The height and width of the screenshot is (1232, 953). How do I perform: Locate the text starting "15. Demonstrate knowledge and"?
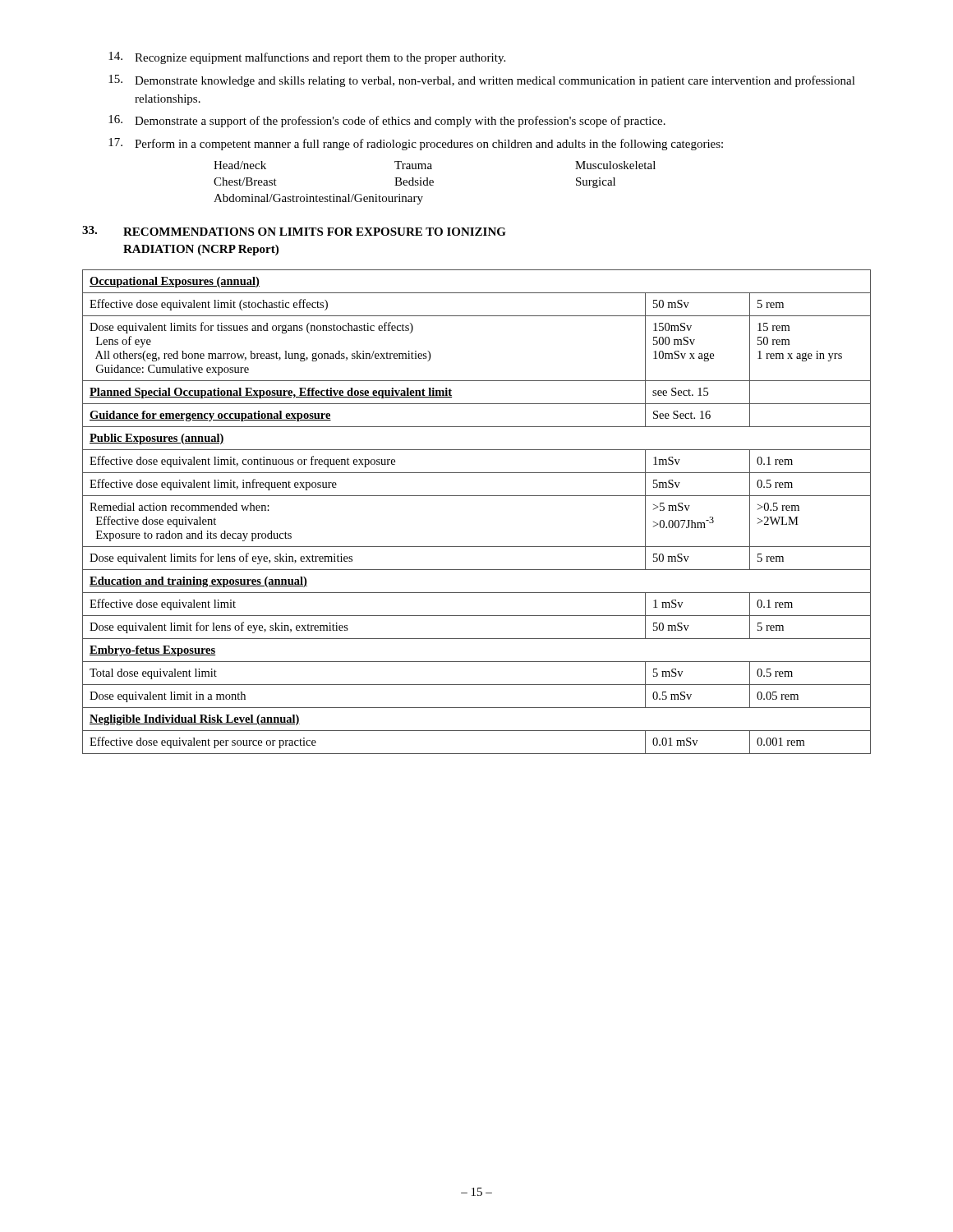476,90
